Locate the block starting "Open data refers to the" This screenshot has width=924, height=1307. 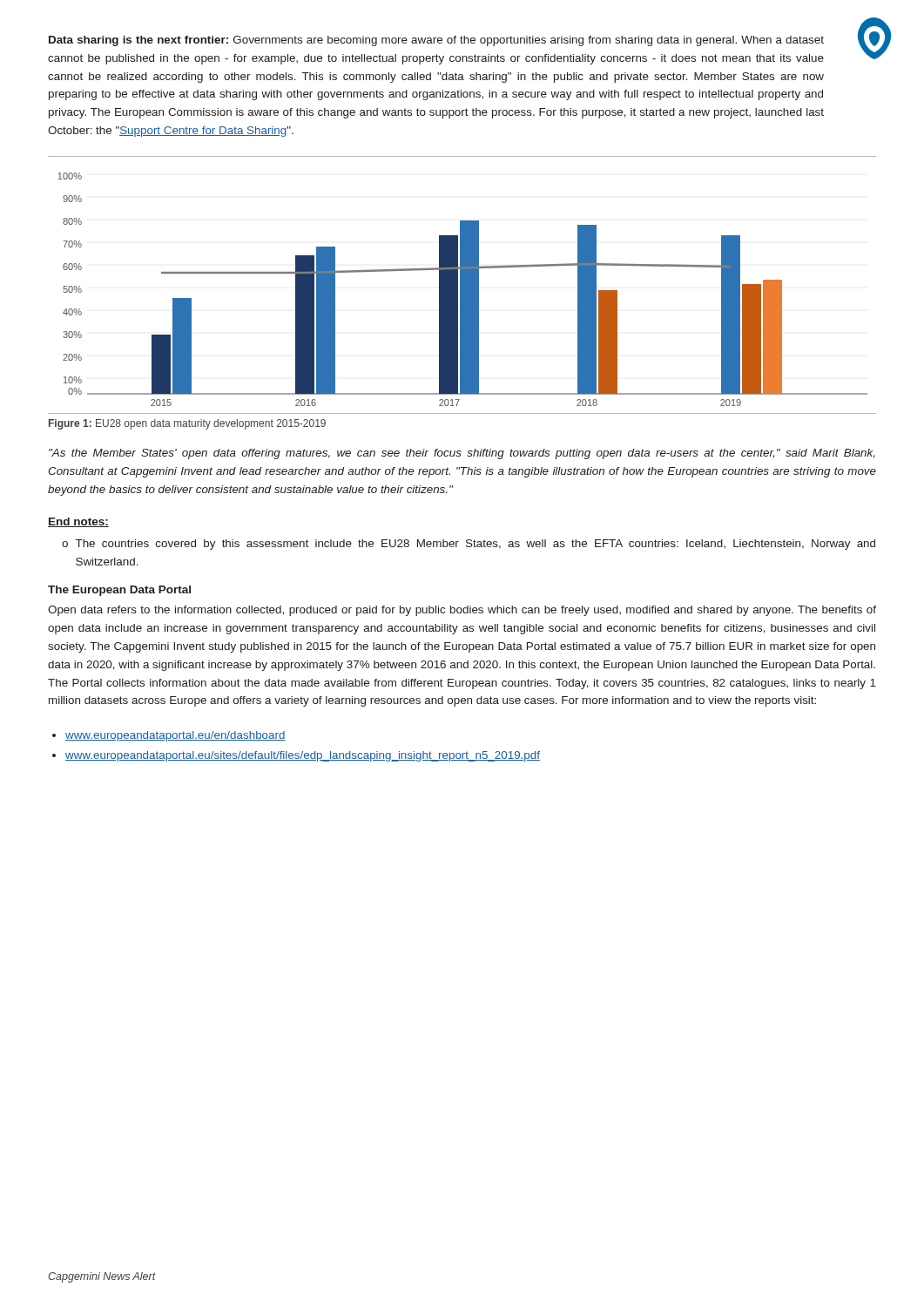pos(462,655)
